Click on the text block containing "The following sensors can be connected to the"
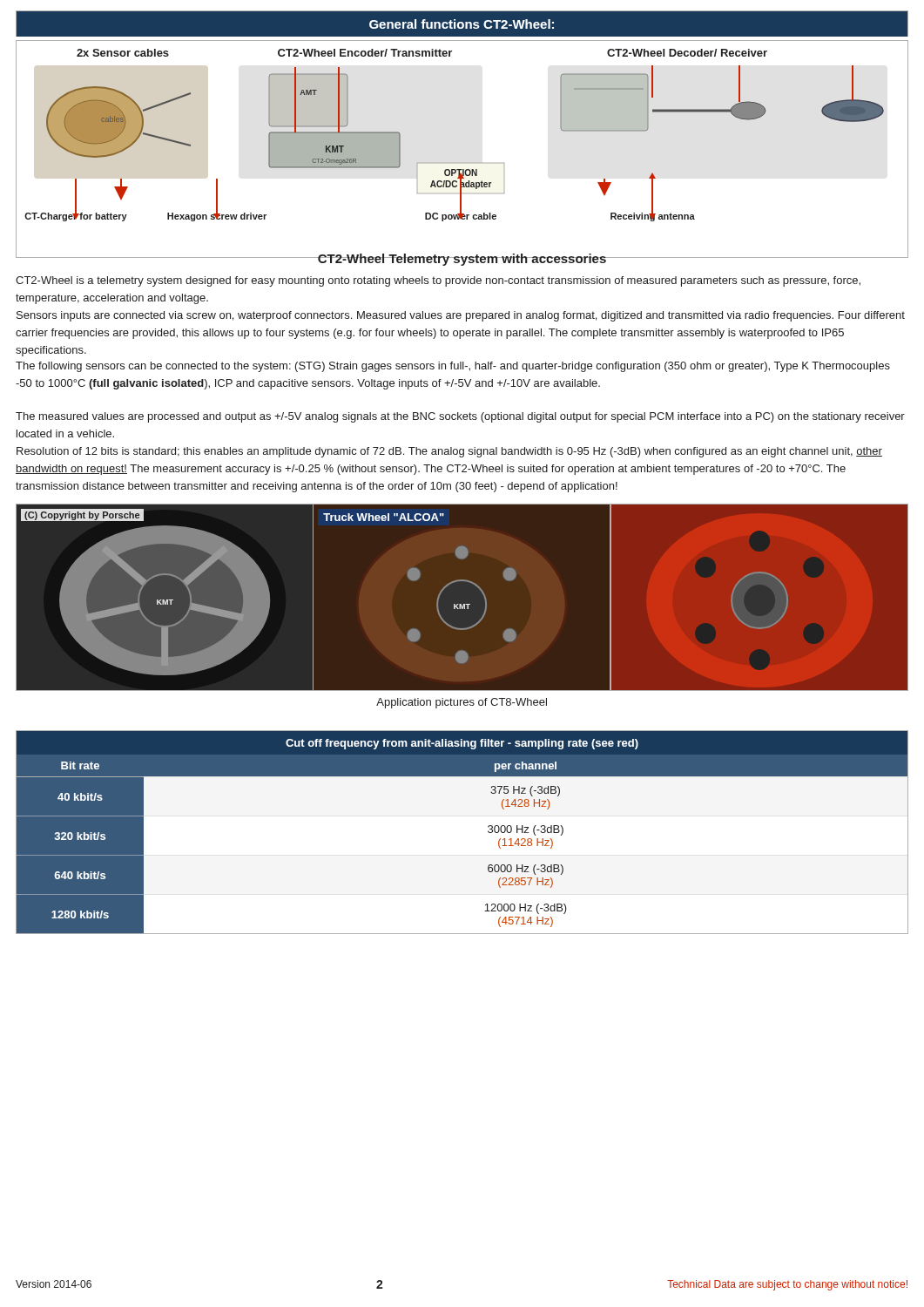924x1307 pixels. point(453,374)
